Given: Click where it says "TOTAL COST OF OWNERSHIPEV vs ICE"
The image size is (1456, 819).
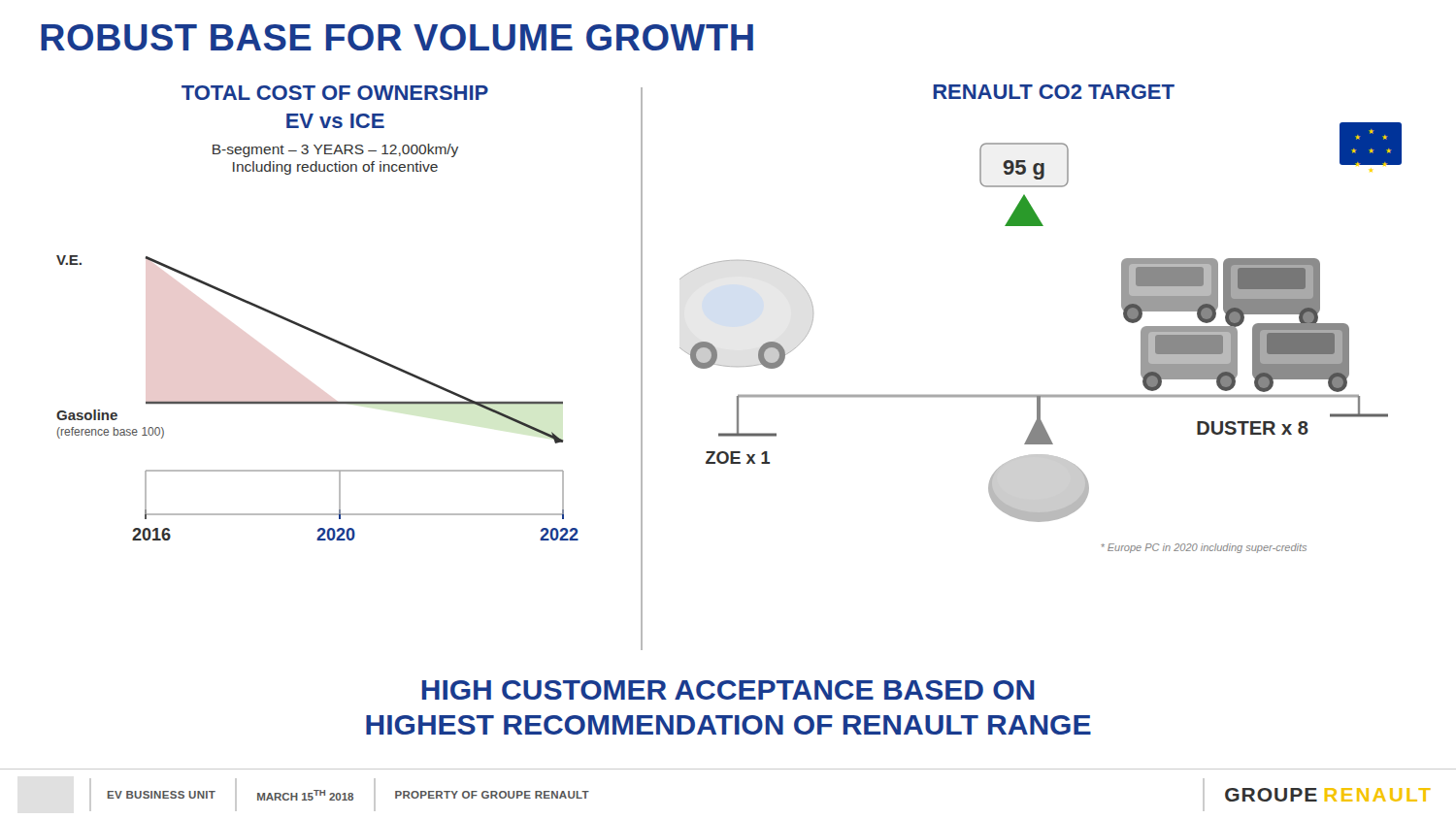Looking at the screenshot, I should (335, 107).
